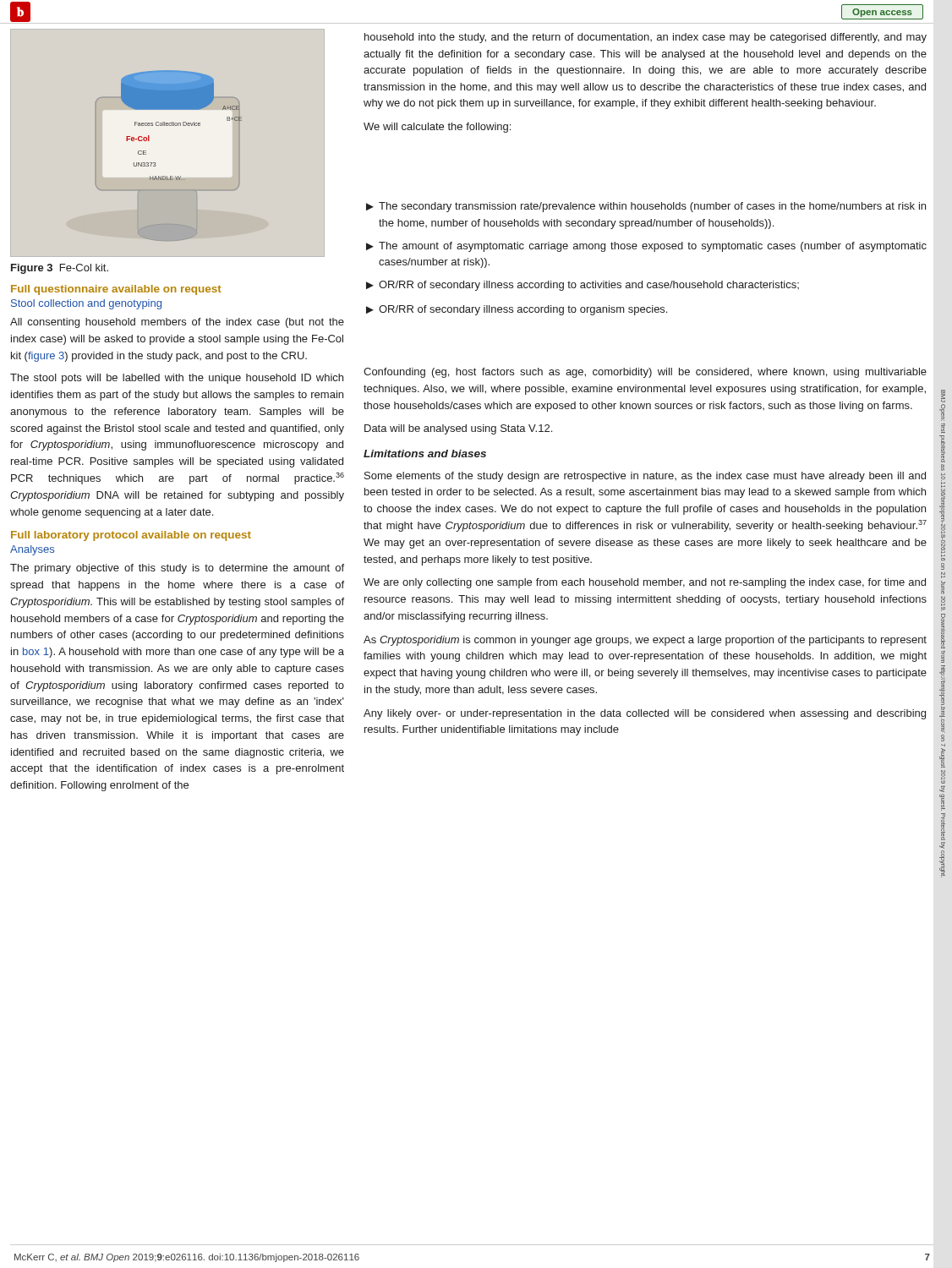Find the passage starting "Some elements of the study design are"
Screen dimensions: 1268x952
pyautogui.click(x=645, y=517)
